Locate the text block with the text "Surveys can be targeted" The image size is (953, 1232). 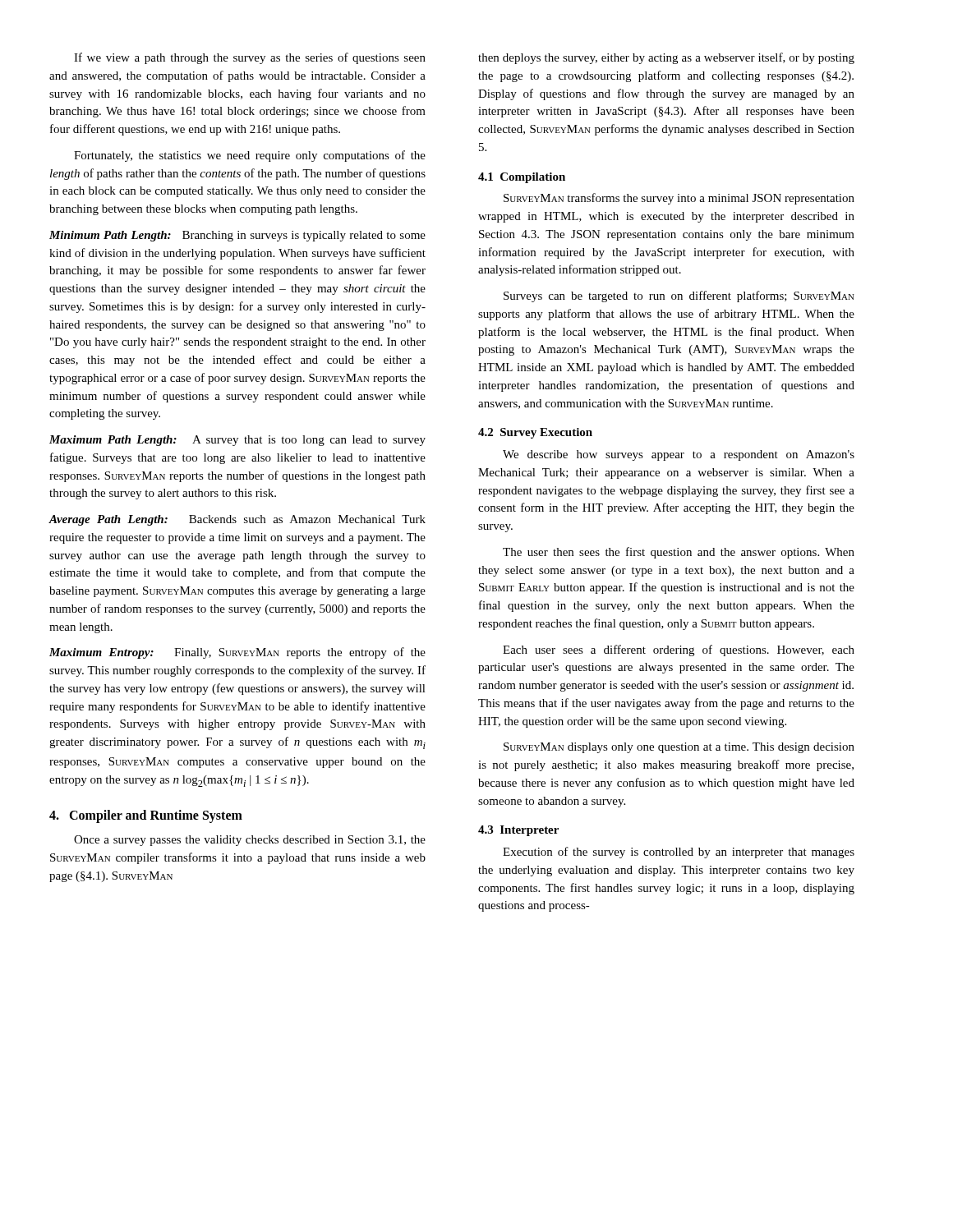click(666, 350)
